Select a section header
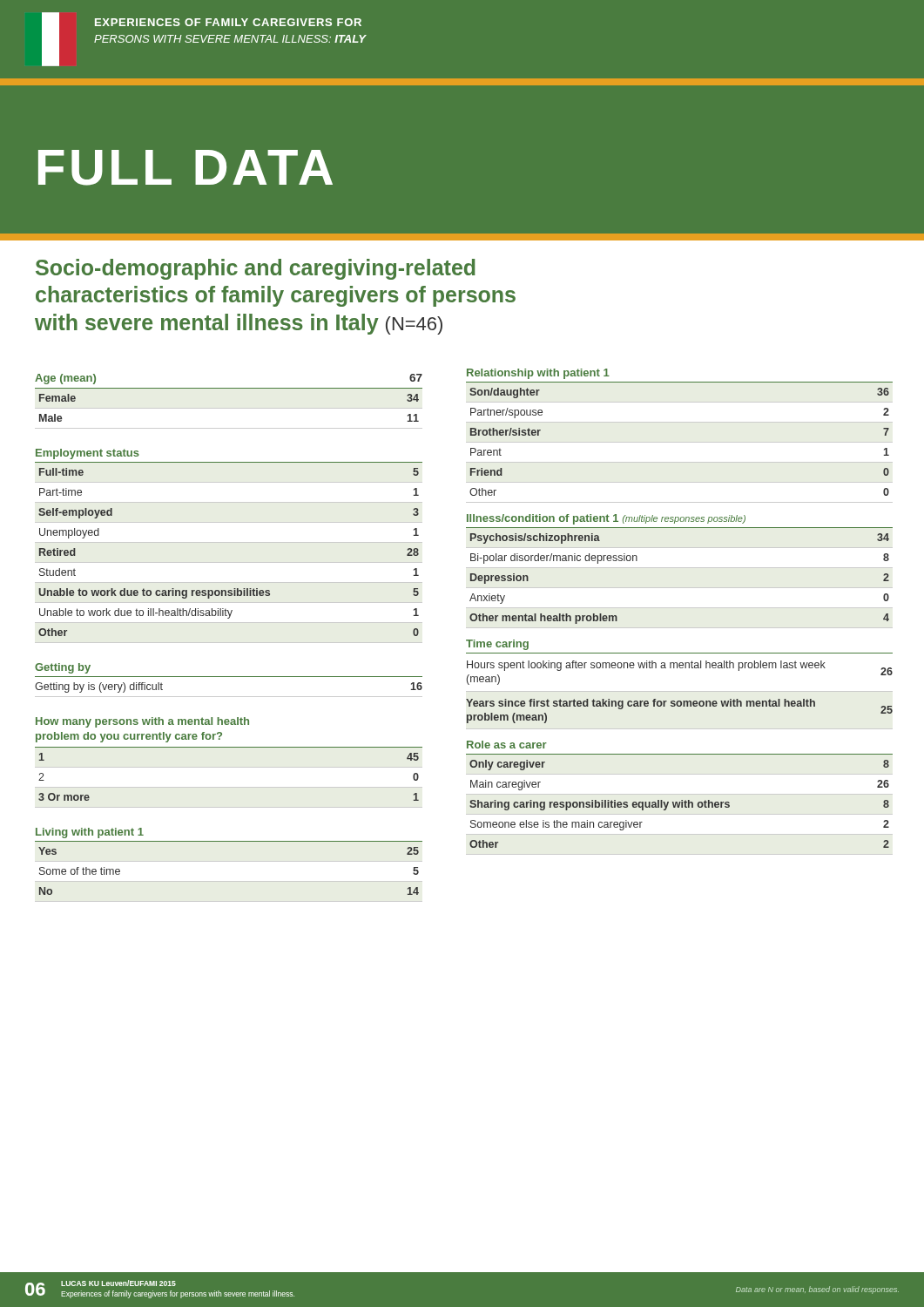Screen dimensions: 1307x924 pyautogui.click(x=276, y=295)
